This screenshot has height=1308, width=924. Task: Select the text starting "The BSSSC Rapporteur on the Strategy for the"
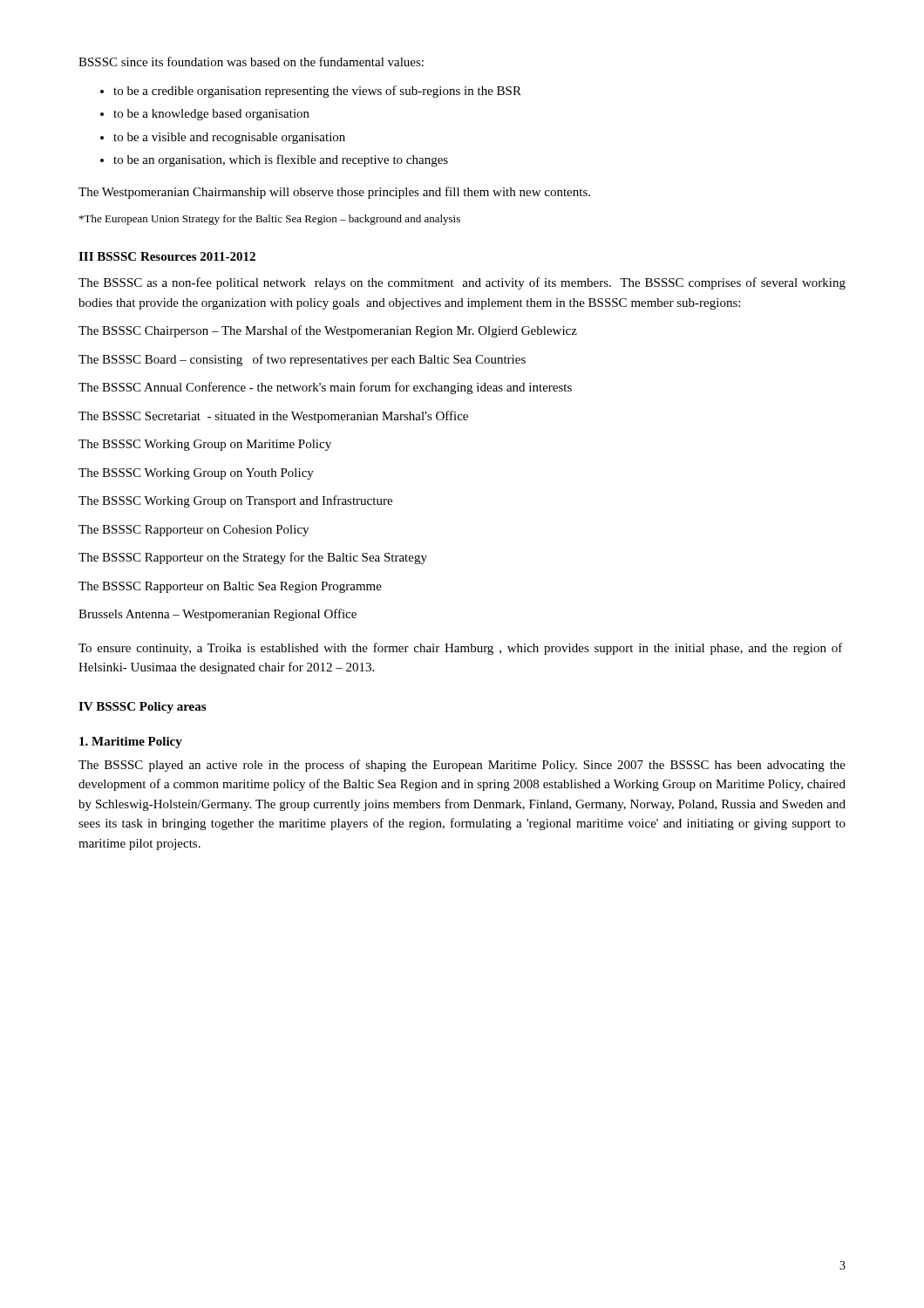pos(253,558)
